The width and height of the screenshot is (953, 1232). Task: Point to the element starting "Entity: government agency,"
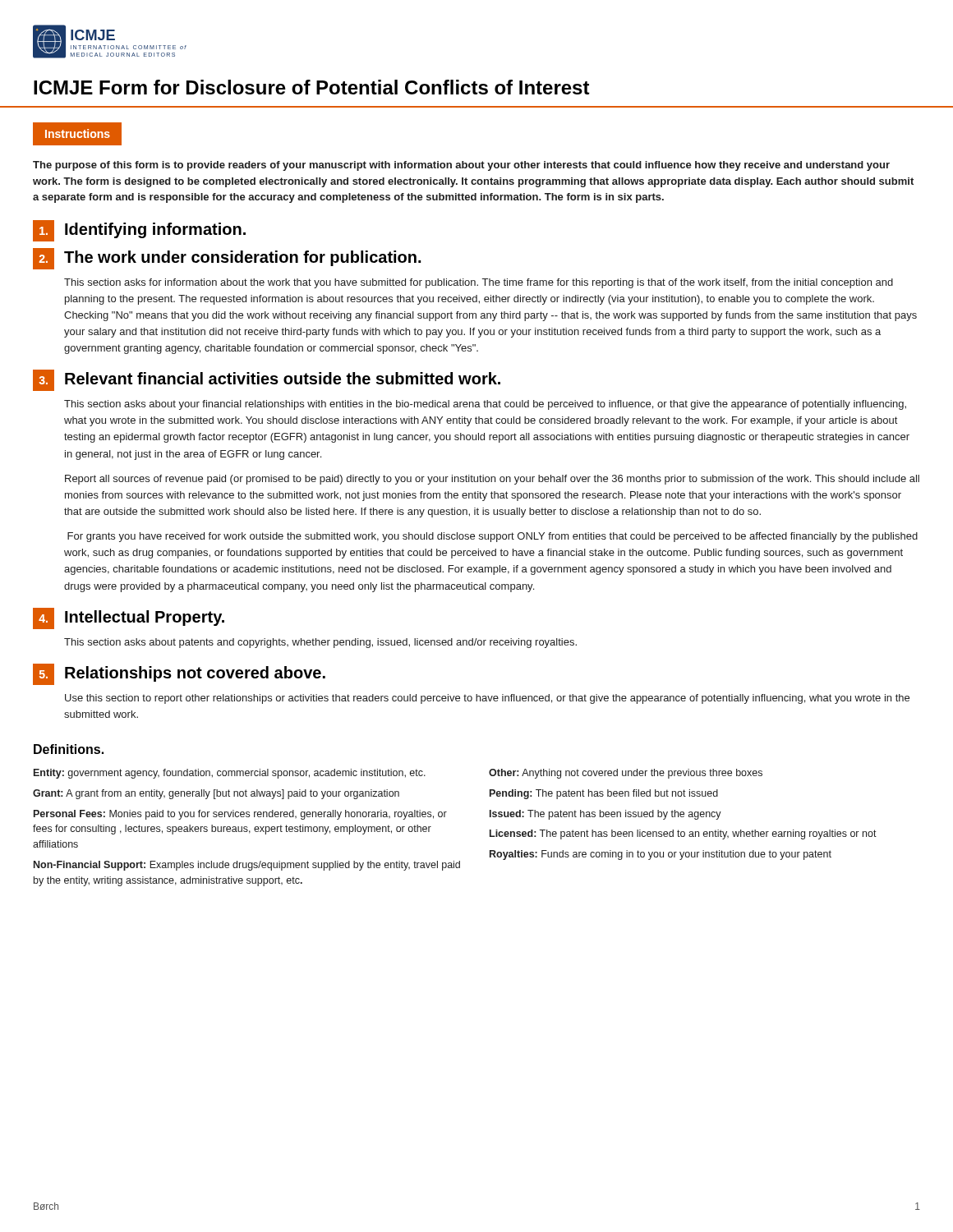[x=249, y=827]
